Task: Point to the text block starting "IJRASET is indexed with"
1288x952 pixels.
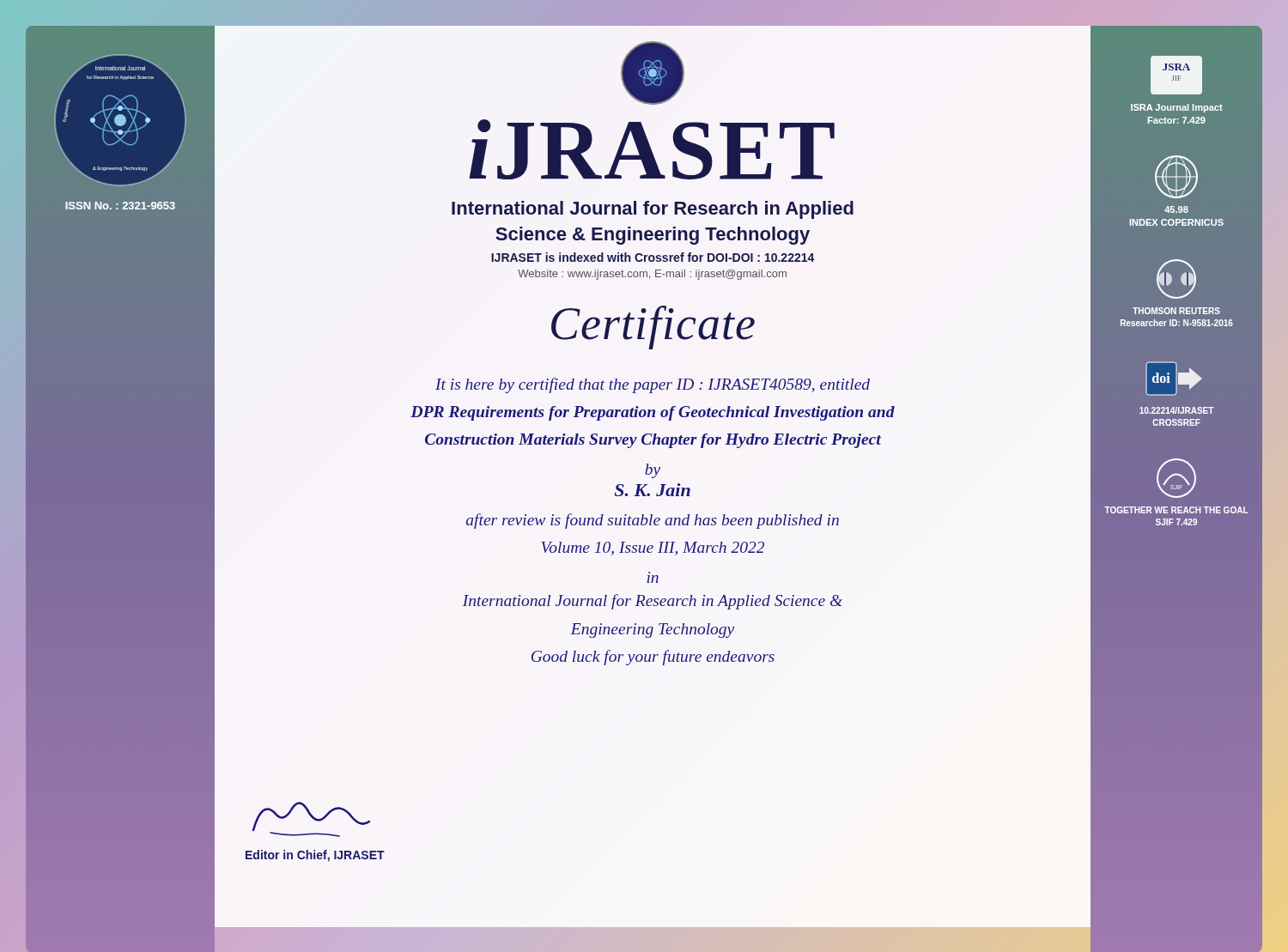Action: point(653,257)
